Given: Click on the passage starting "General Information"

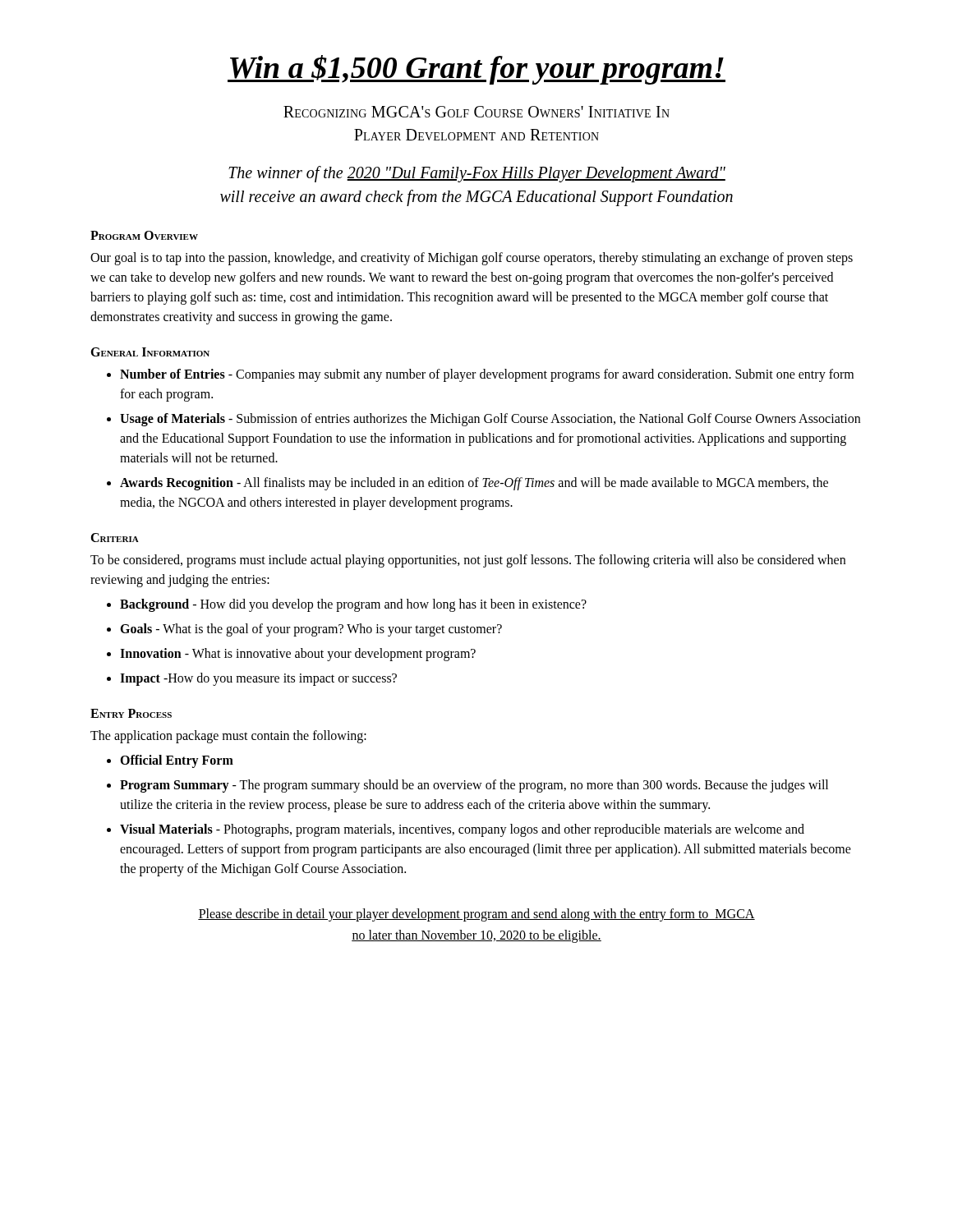Looking at the screenshot, I should pyautogui.click(x=150, y=352).
